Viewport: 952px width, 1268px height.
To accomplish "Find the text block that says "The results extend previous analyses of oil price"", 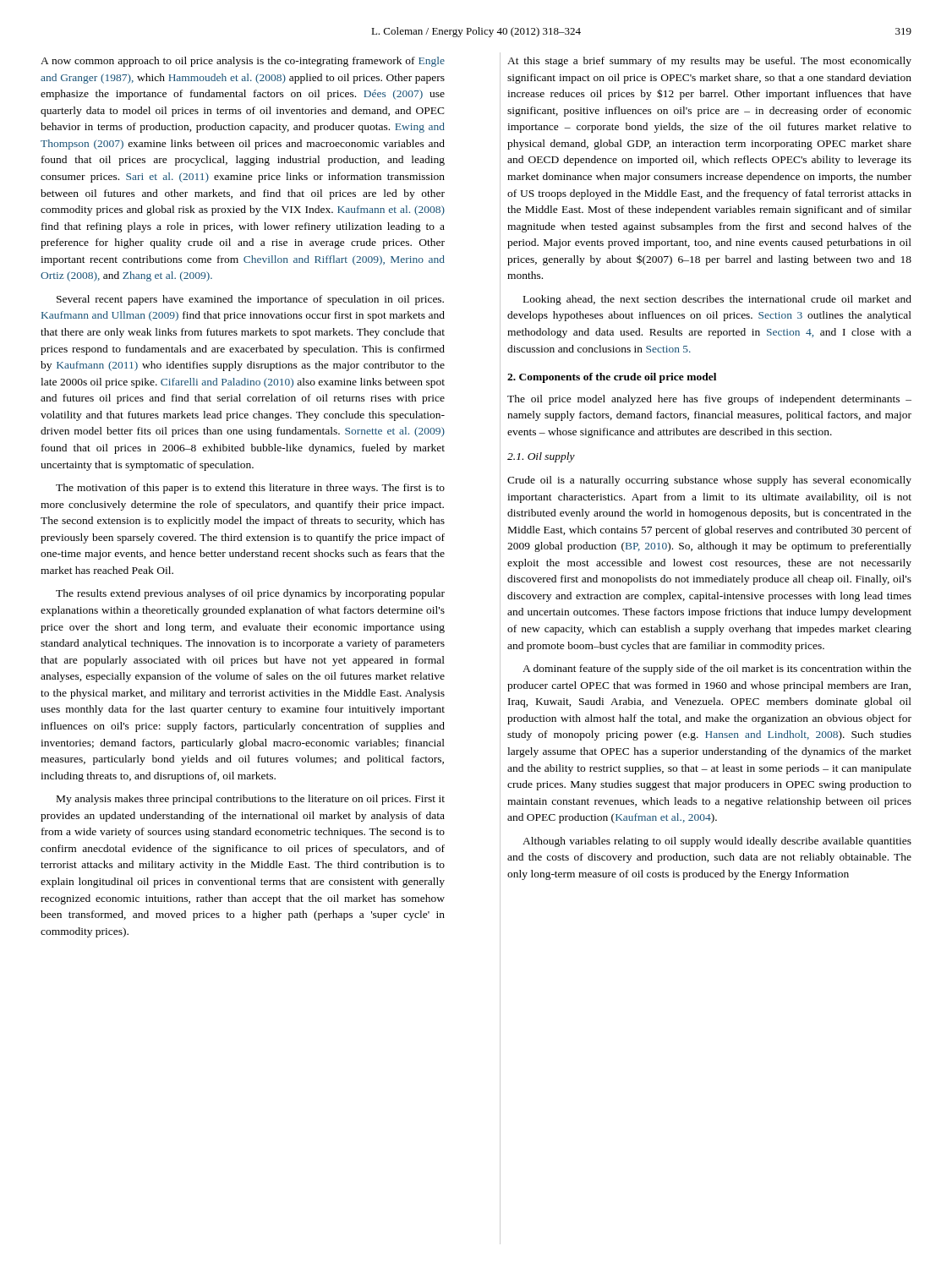I will tap(243, 685).
